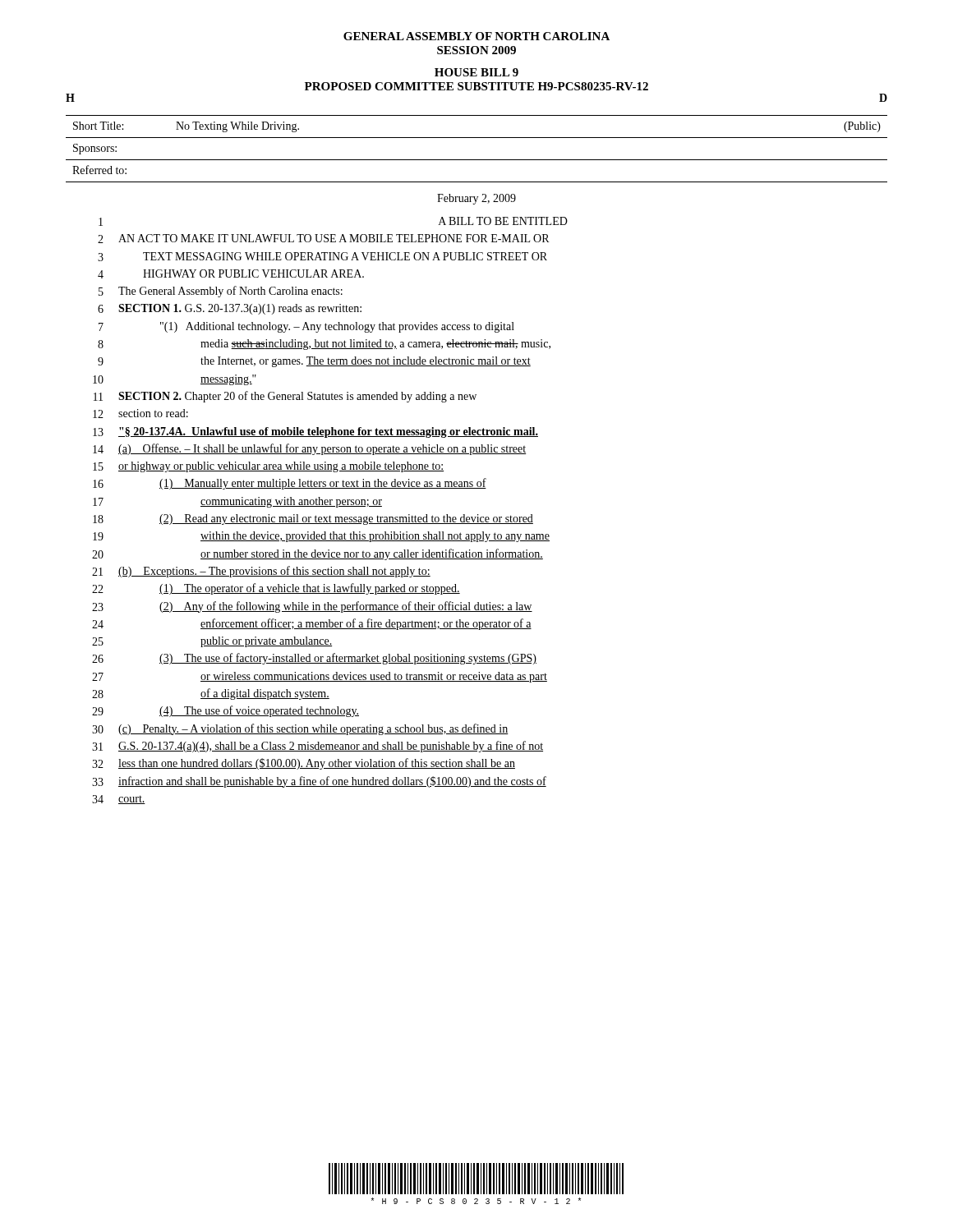Viewport: 953px width, 1232px height.
Task: Click on the text block containing "1 A BILL"
Action: (476, 511)
